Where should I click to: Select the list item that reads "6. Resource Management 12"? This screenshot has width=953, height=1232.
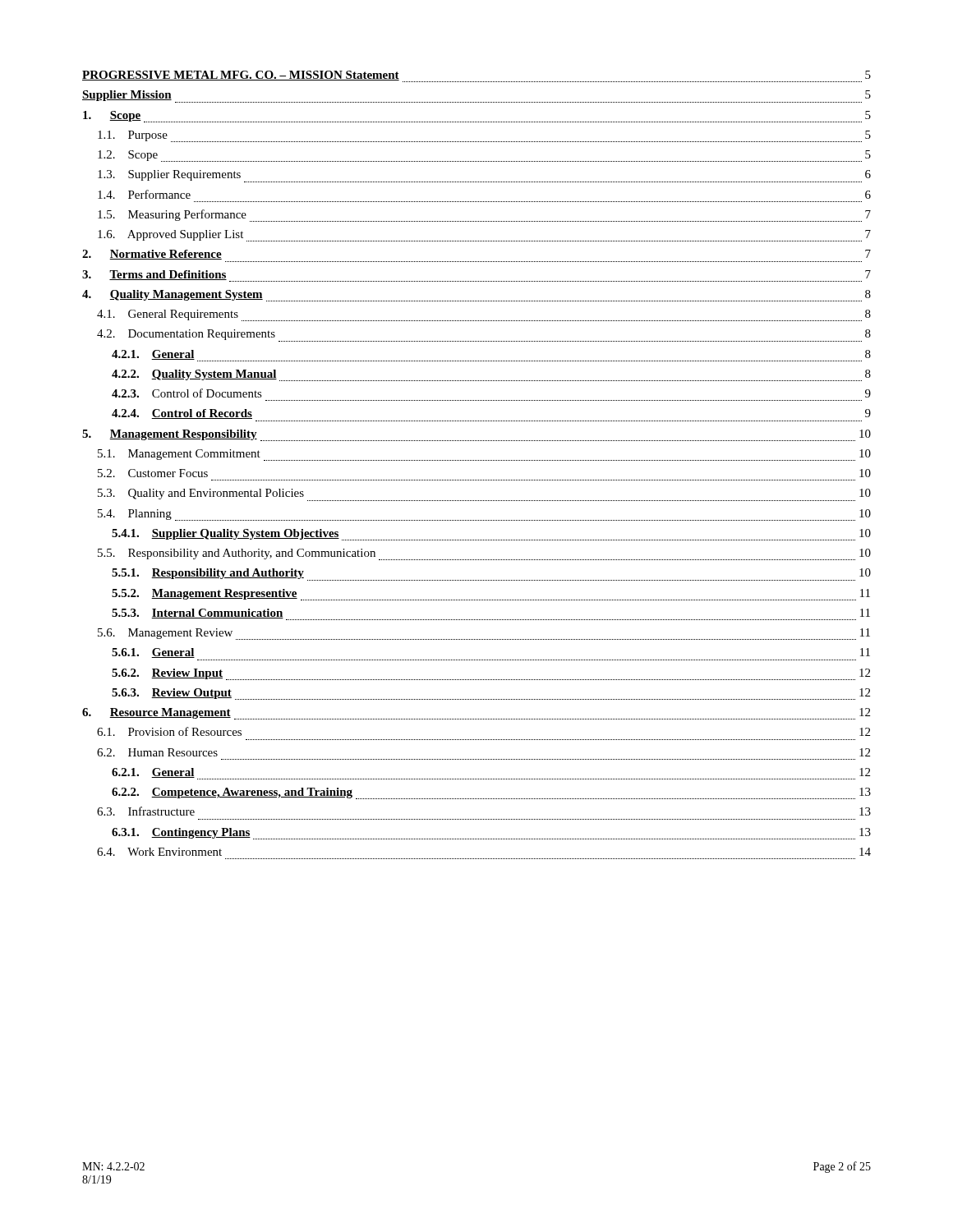coord(476,713)
